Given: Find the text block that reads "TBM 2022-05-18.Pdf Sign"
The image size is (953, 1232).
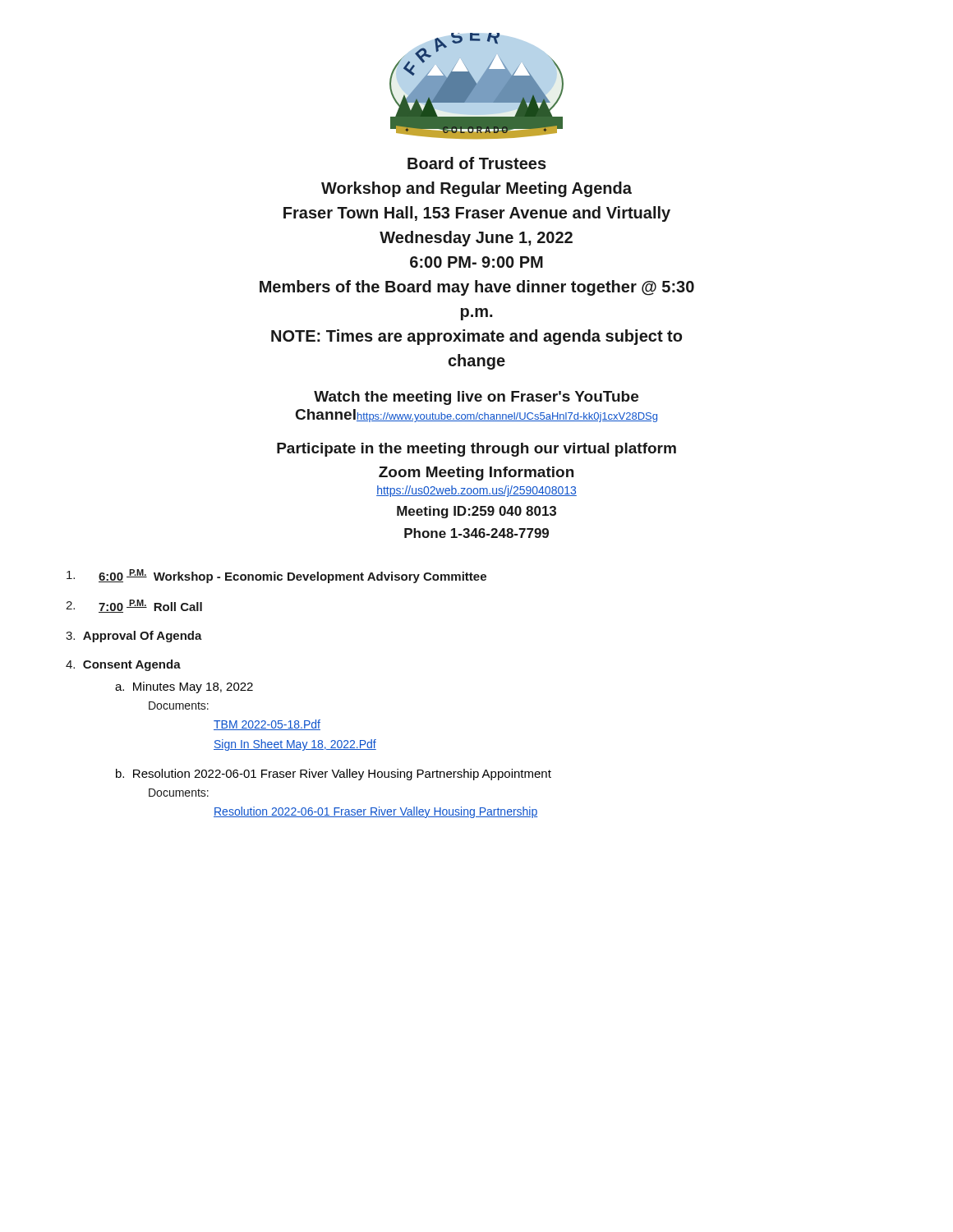Looking at the screenshot, I should coord(267,725).
